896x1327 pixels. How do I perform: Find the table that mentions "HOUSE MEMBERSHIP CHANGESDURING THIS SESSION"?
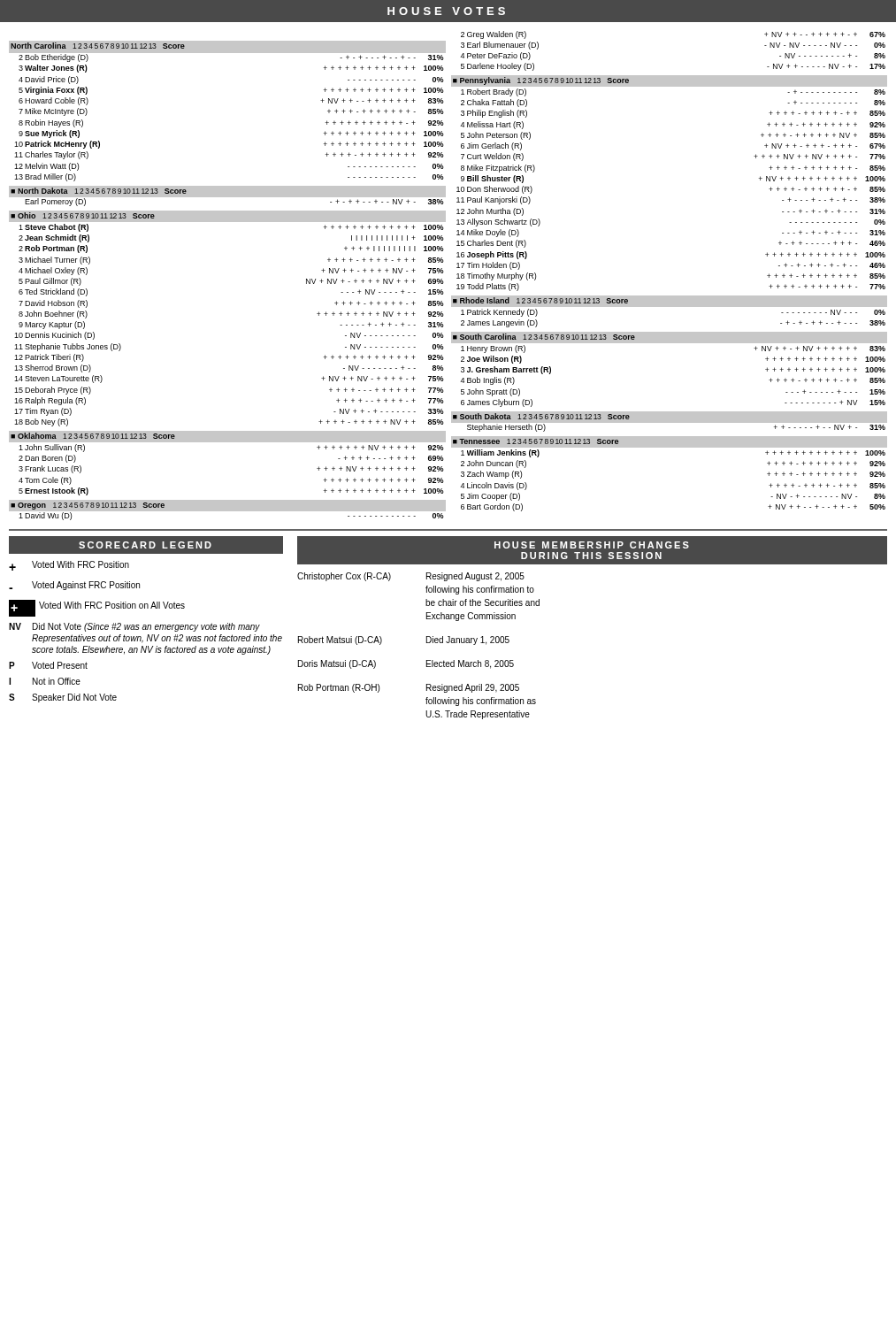592,634
